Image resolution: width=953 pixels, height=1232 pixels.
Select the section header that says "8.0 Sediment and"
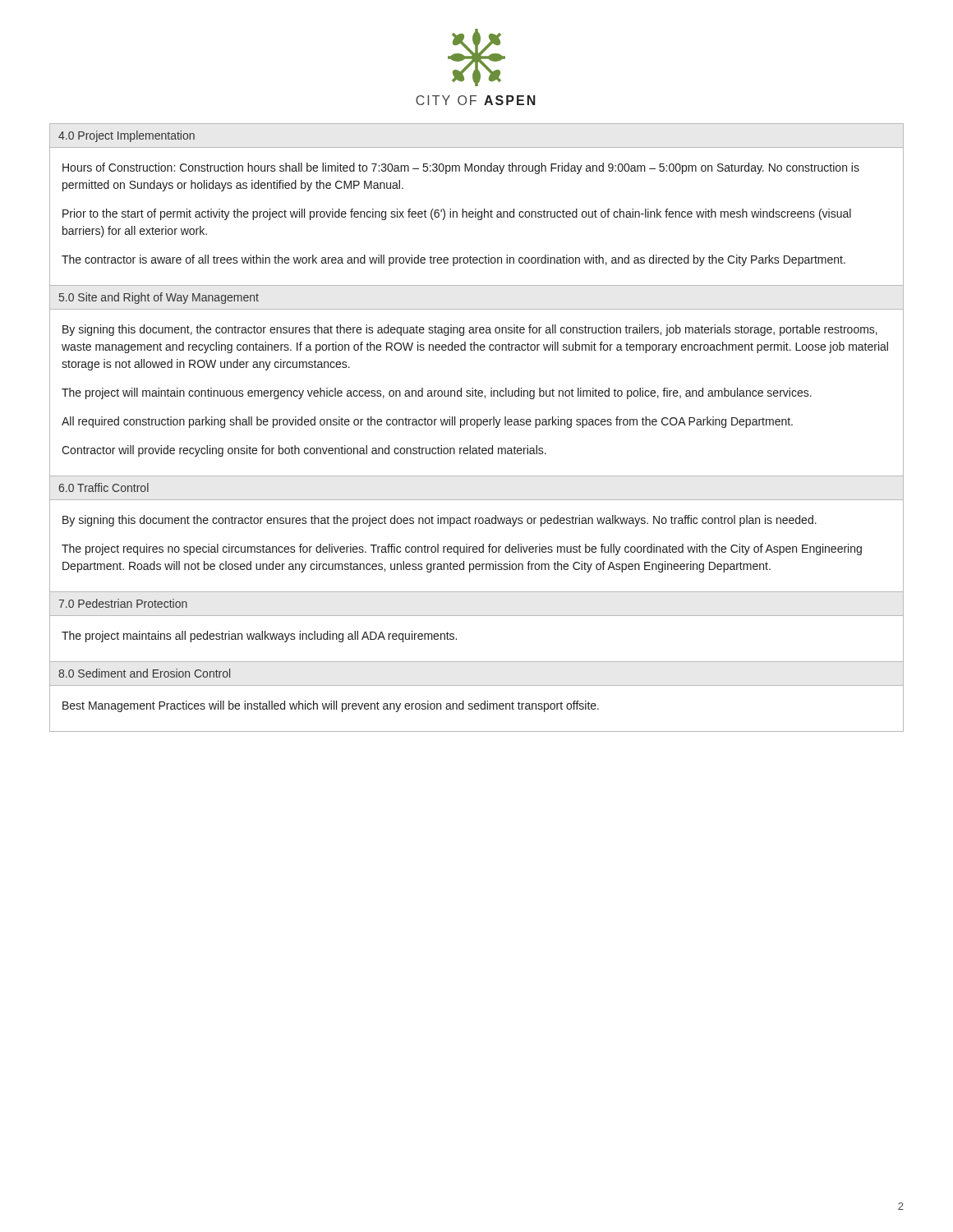[x=145, y=673]
